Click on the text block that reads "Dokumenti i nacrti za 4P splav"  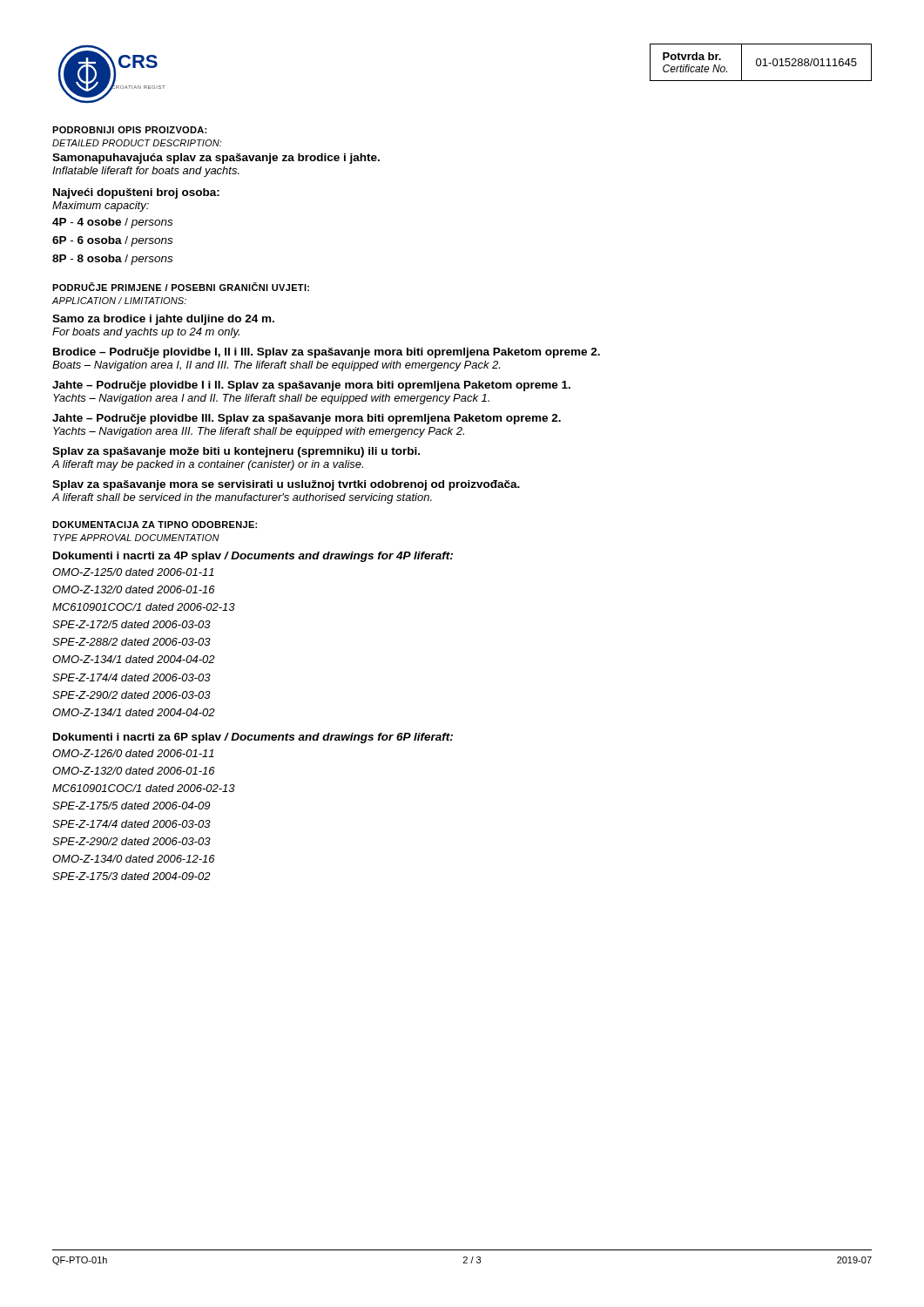pos(253,557)
